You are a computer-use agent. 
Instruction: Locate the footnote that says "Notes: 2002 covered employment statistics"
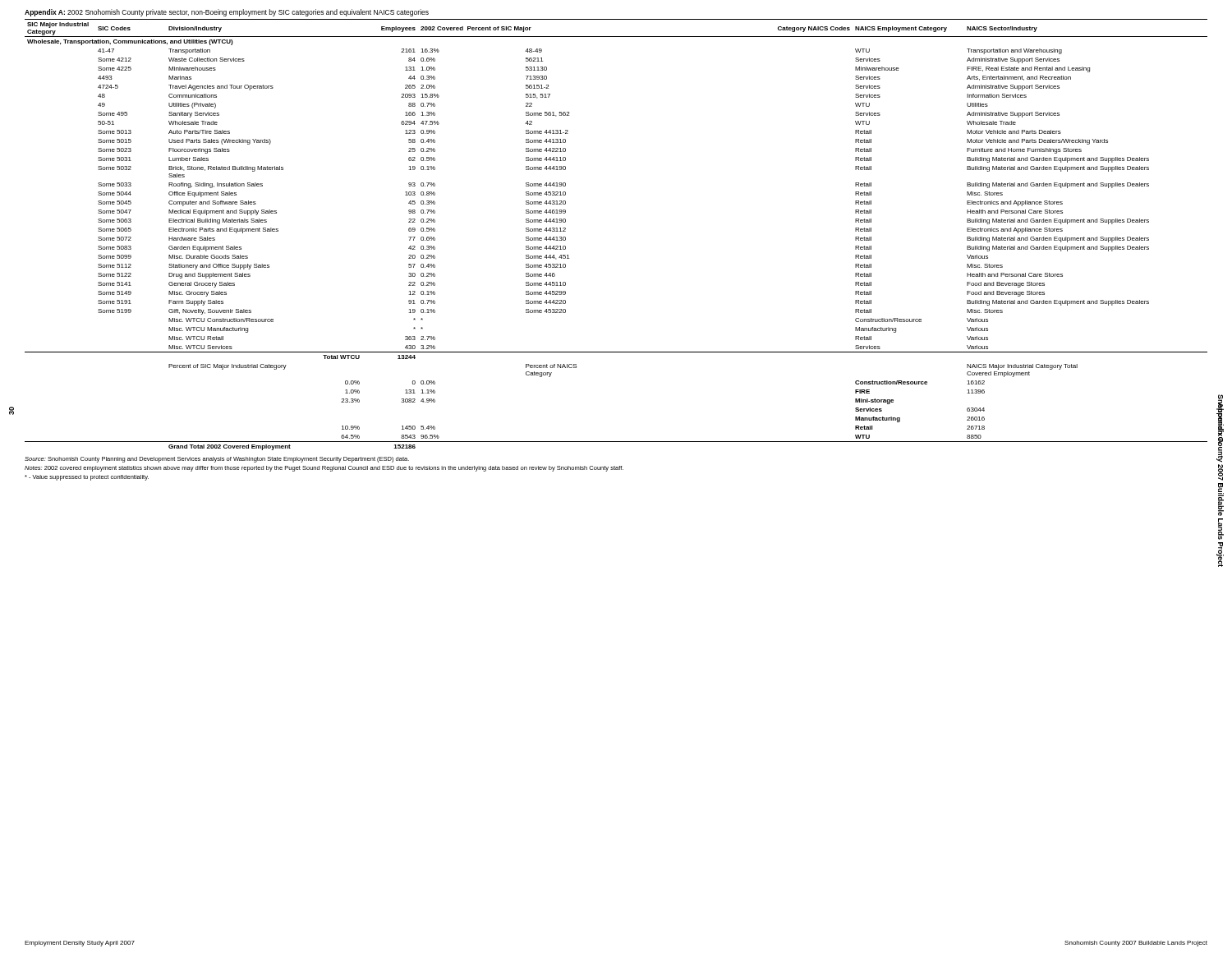point(324,468)
